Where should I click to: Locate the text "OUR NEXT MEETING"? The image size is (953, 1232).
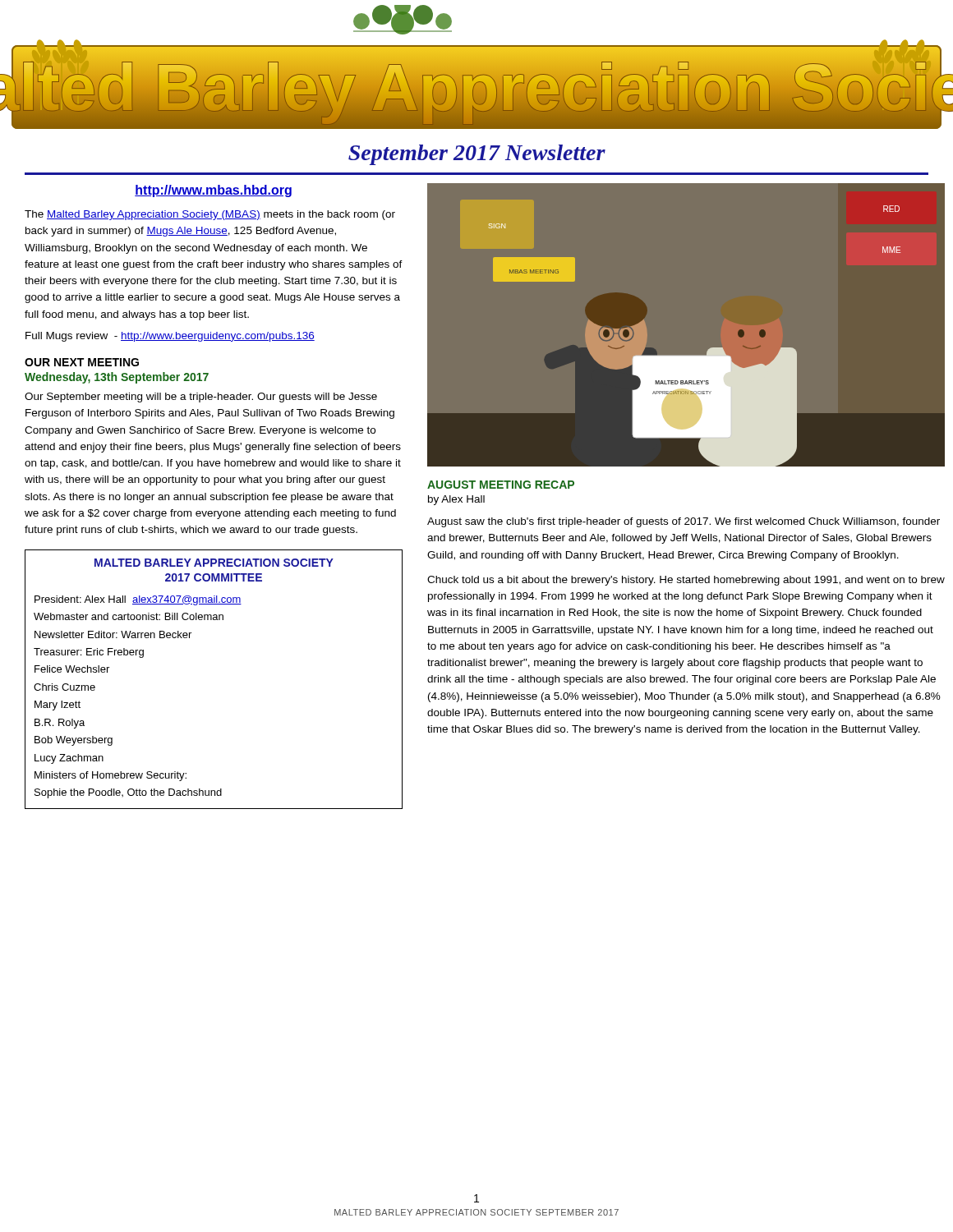[82, 362]
